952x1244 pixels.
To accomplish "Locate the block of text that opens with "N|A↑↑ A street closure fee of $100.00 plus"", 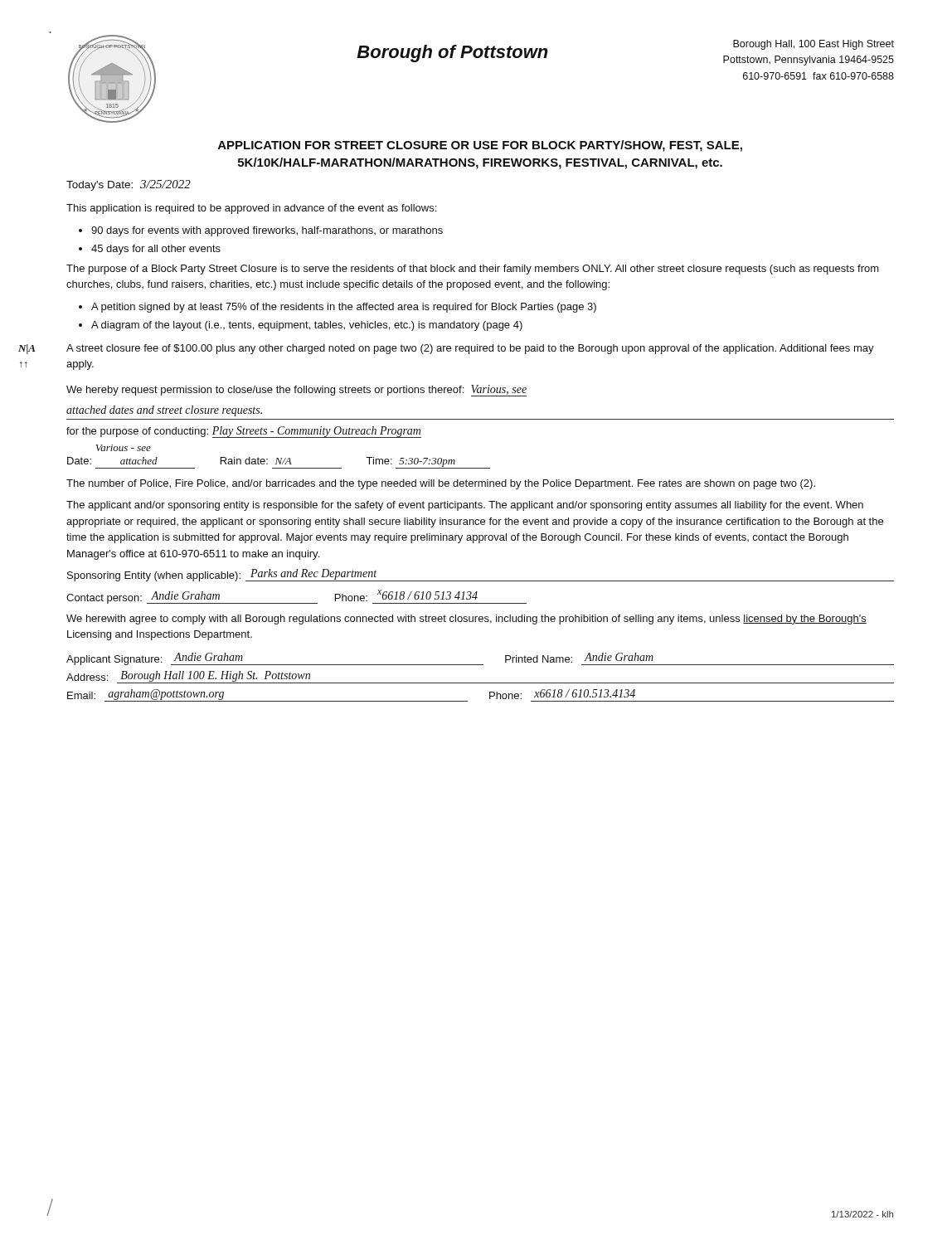I will pos(470,356).
